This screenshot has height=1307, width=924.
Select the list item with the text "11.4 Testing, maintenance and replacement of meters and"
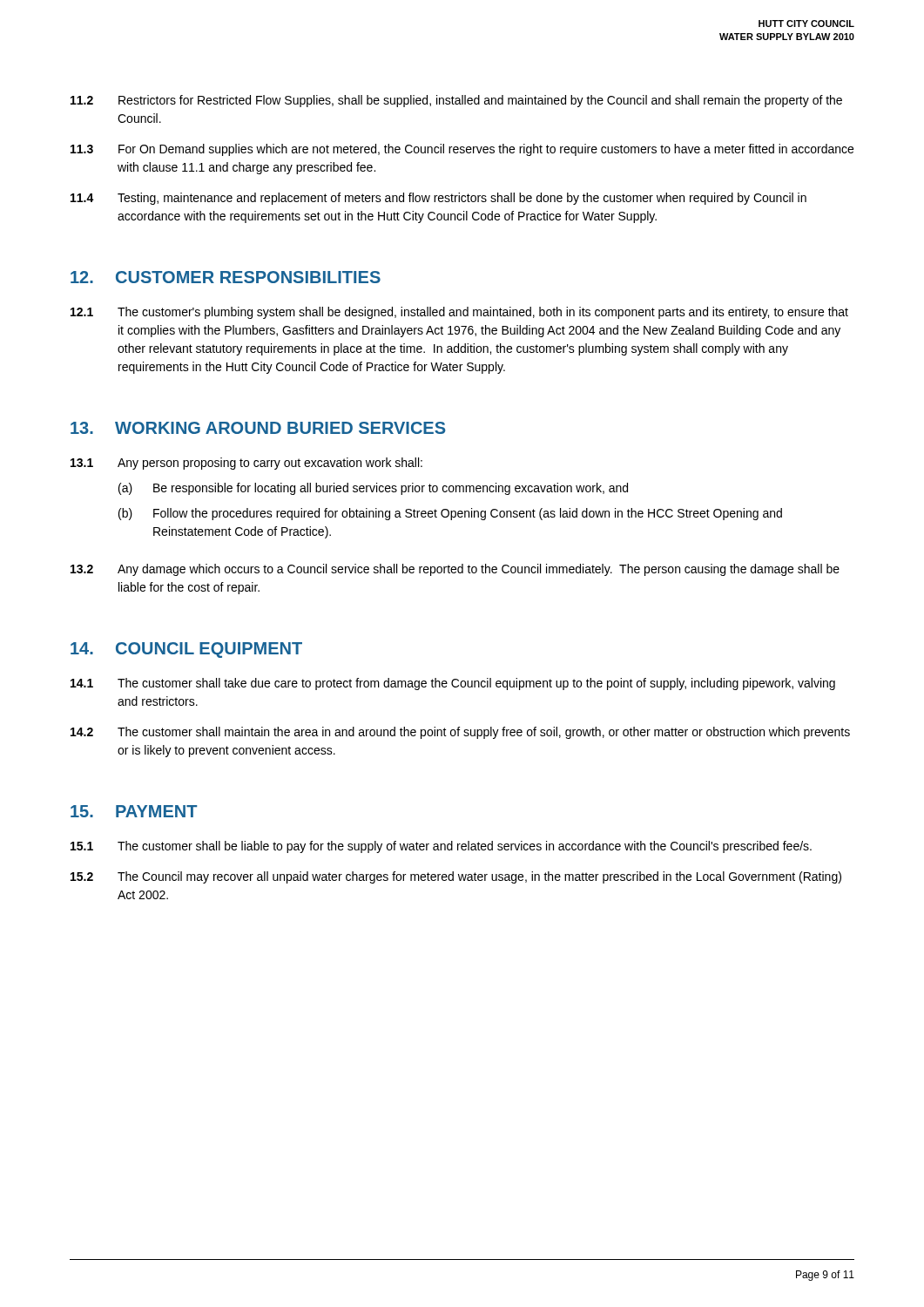(462, 207)
